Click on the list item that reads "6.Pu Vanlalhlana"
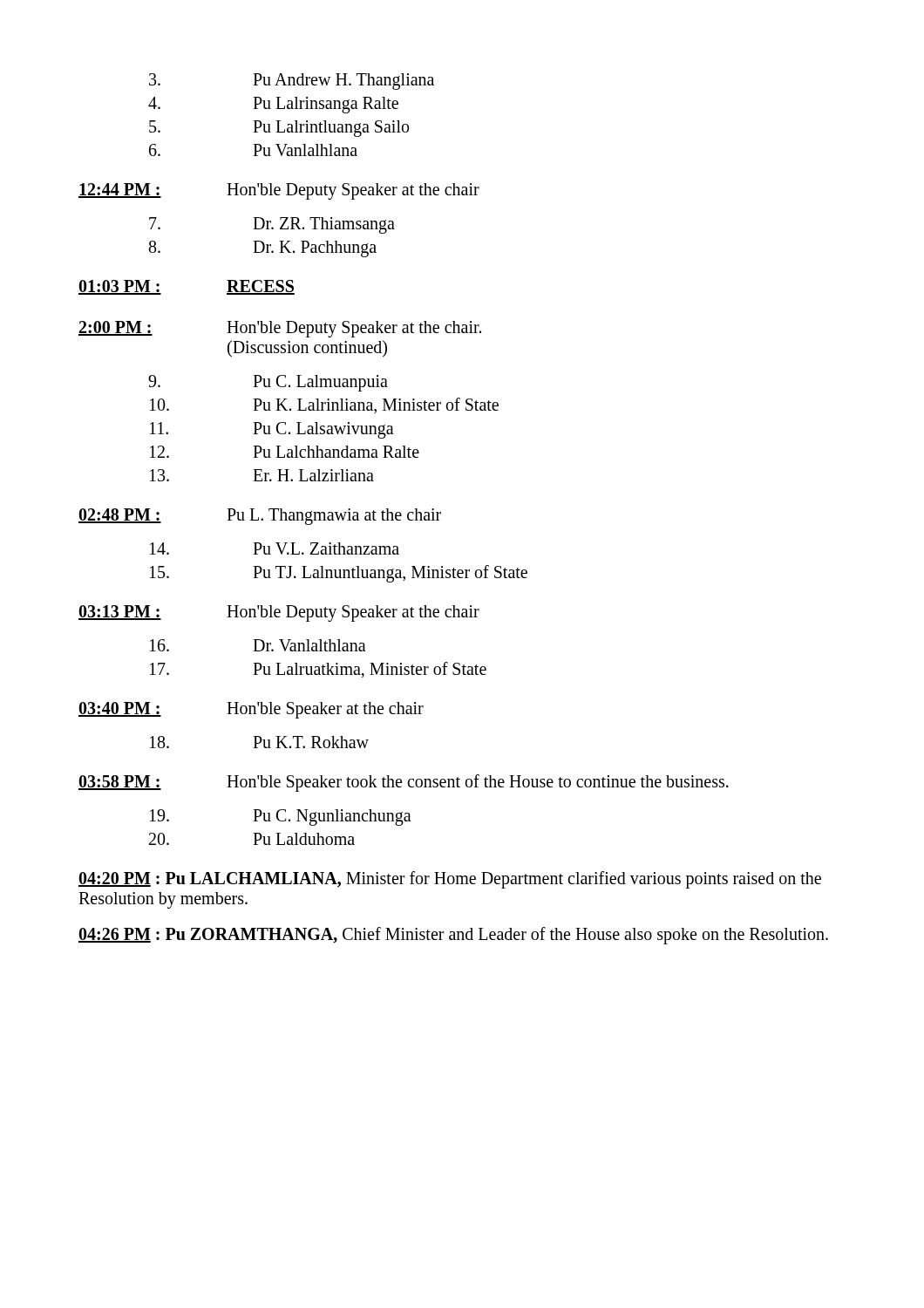The image size is (924, 1308). pos(253,150)
